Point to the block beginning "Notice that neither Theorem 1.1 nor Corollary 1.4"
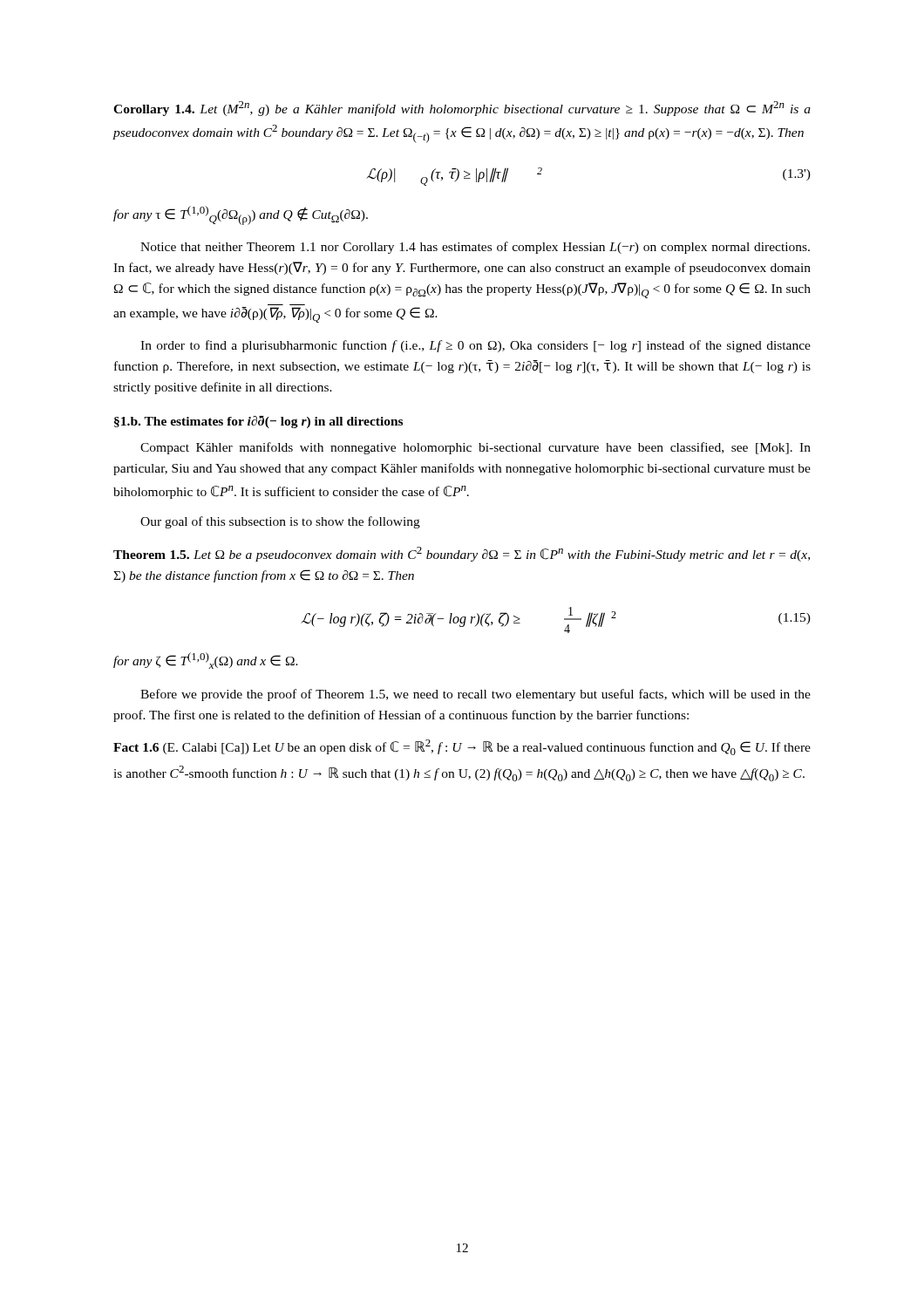The height and width of the screenshot is (1308, 924). click(x=462, y=281)
